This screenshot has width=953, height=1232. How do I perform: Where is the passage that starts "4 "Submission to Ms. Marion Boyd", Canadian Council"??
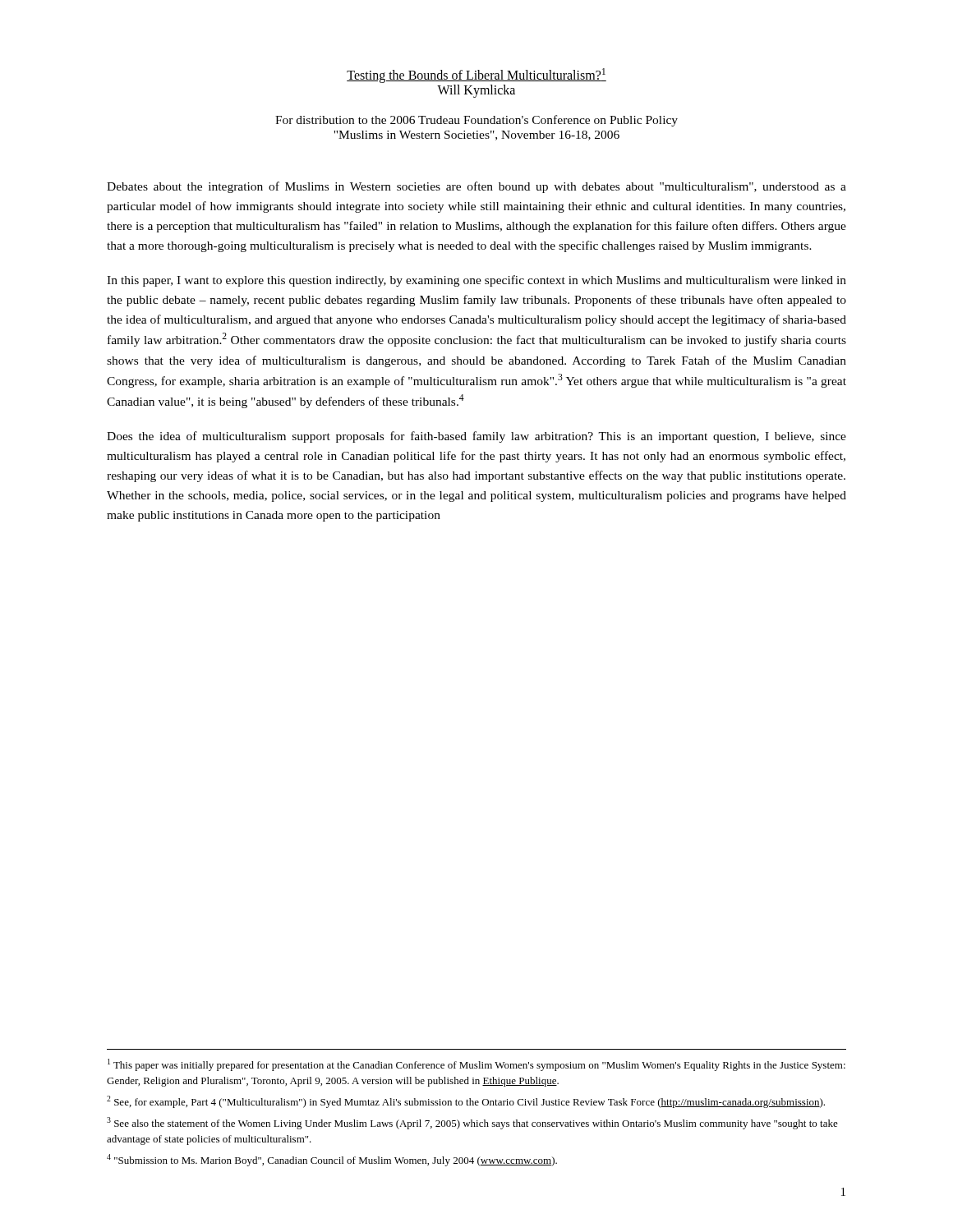click(332, 1159)
